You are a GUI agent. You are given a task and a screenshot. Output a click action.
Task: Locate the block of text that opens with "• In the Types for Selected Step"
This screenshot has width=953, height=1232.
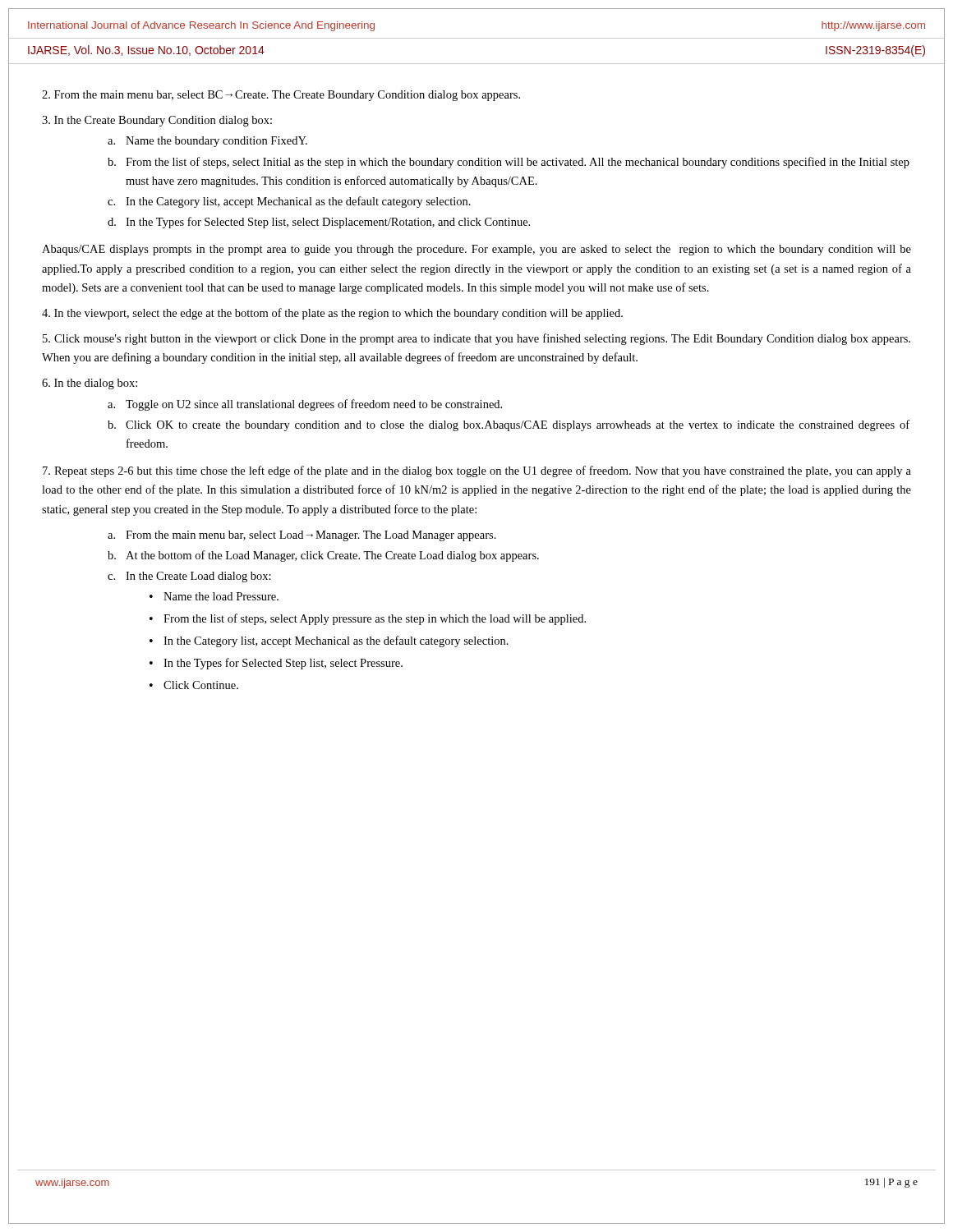tap(276, 664)
